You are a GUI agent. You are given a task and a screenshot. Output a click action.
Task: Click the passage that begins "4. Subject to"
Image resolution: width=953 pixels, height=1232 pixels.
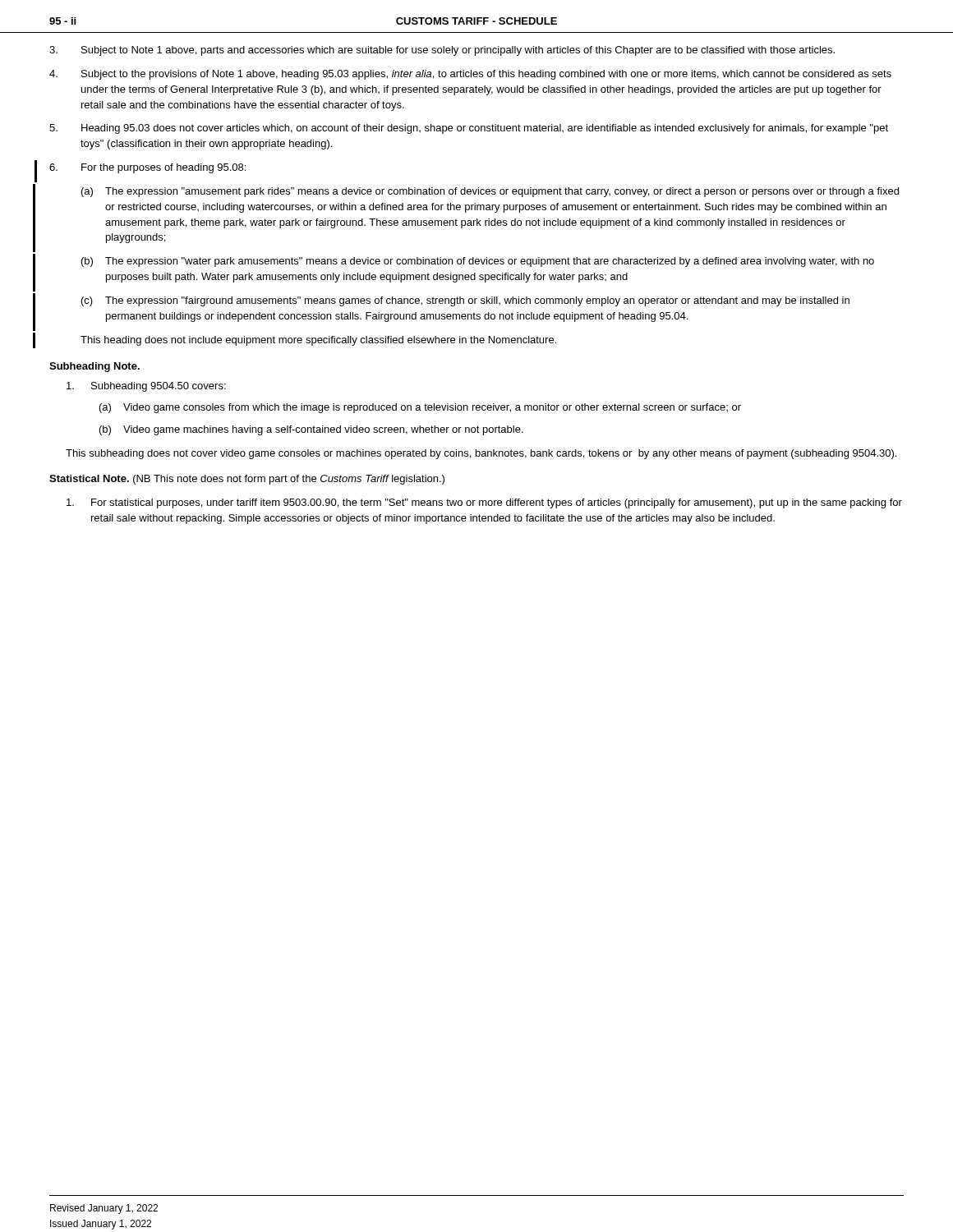pyautogui.click(x=476, y=90)
